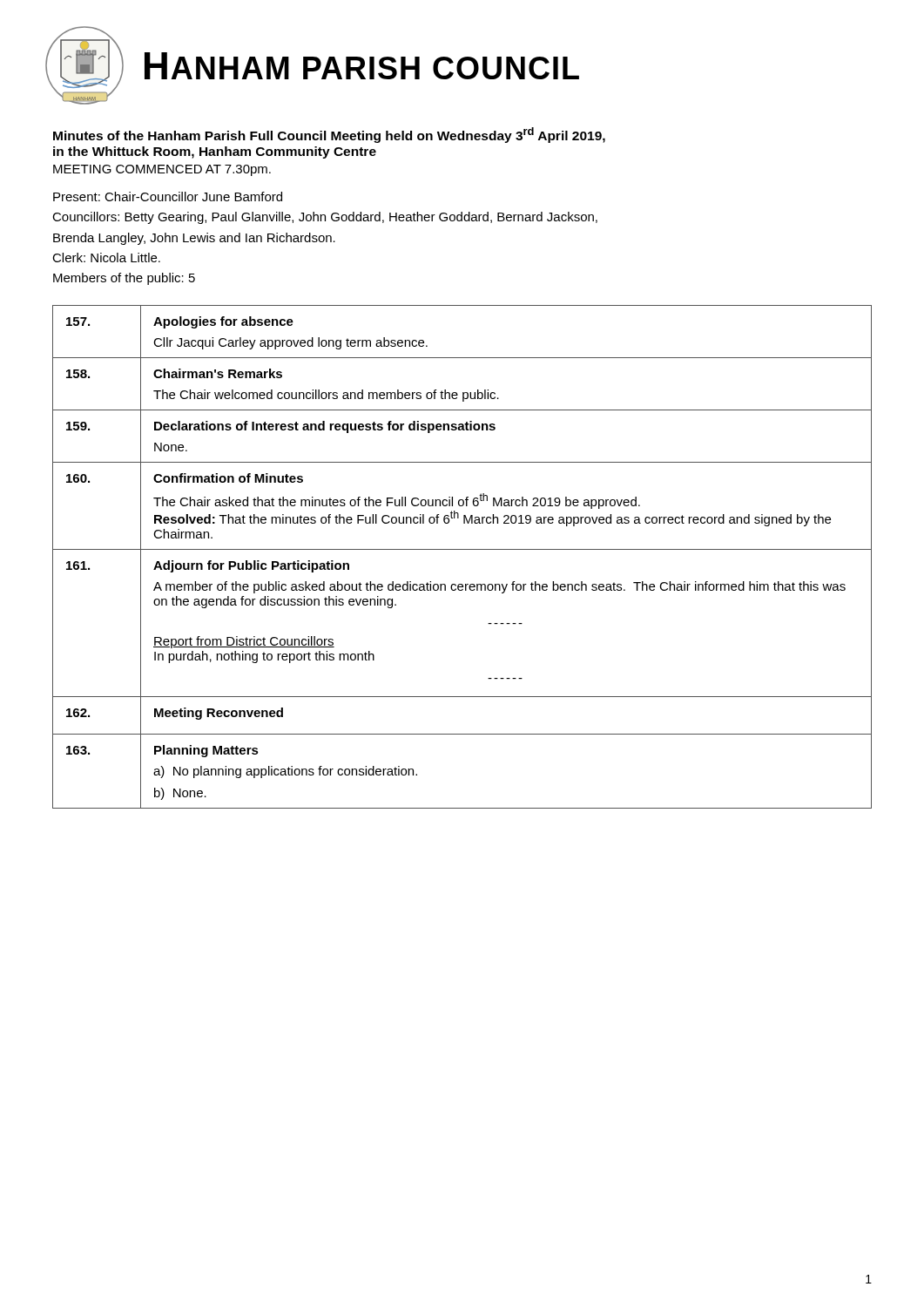Find the section header
This screenshot has width=924, height=1307.
(329, 142)
